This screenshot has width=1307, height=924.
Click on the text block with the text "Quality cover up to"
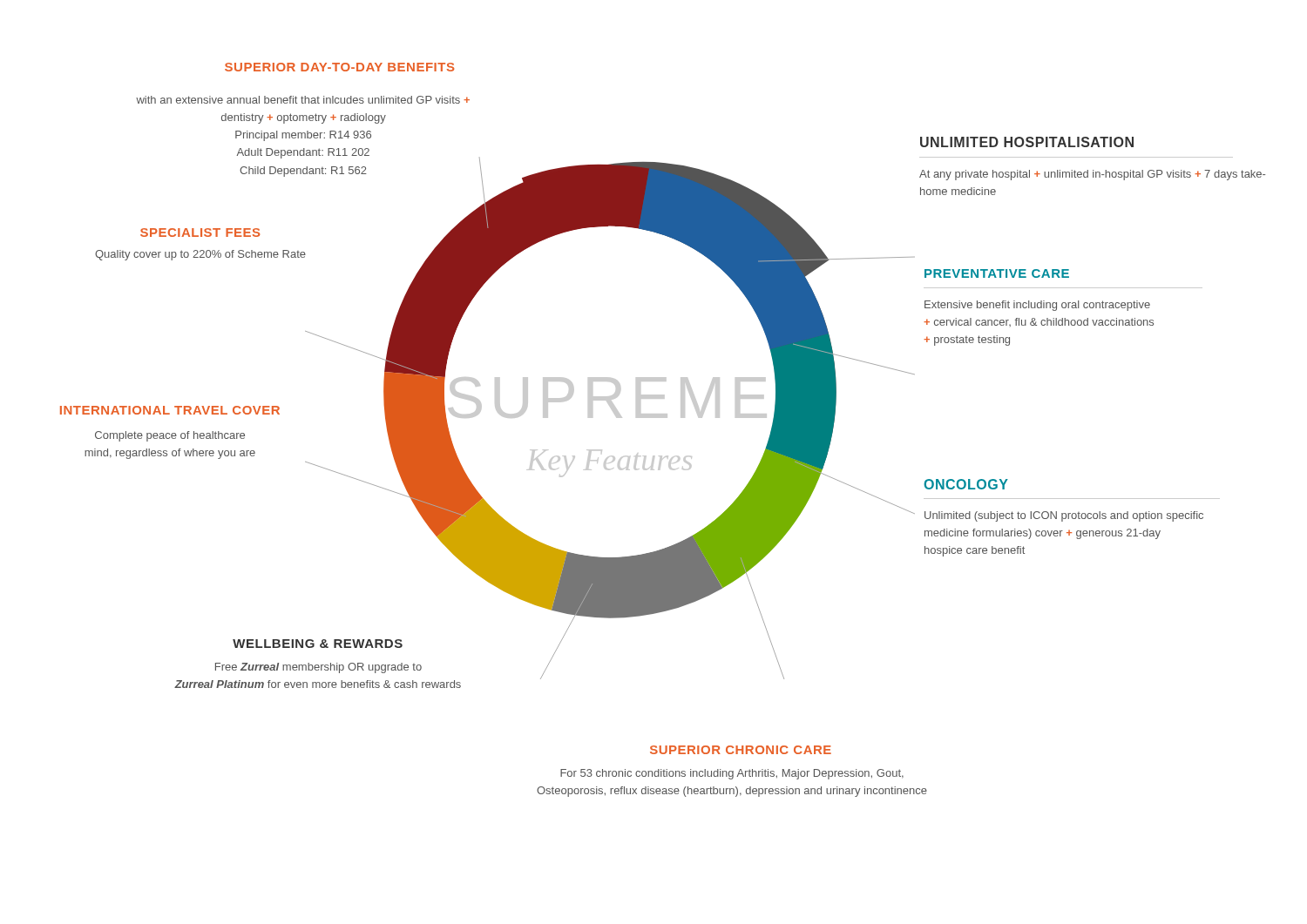pyautogui.click(x=200, y=254)
